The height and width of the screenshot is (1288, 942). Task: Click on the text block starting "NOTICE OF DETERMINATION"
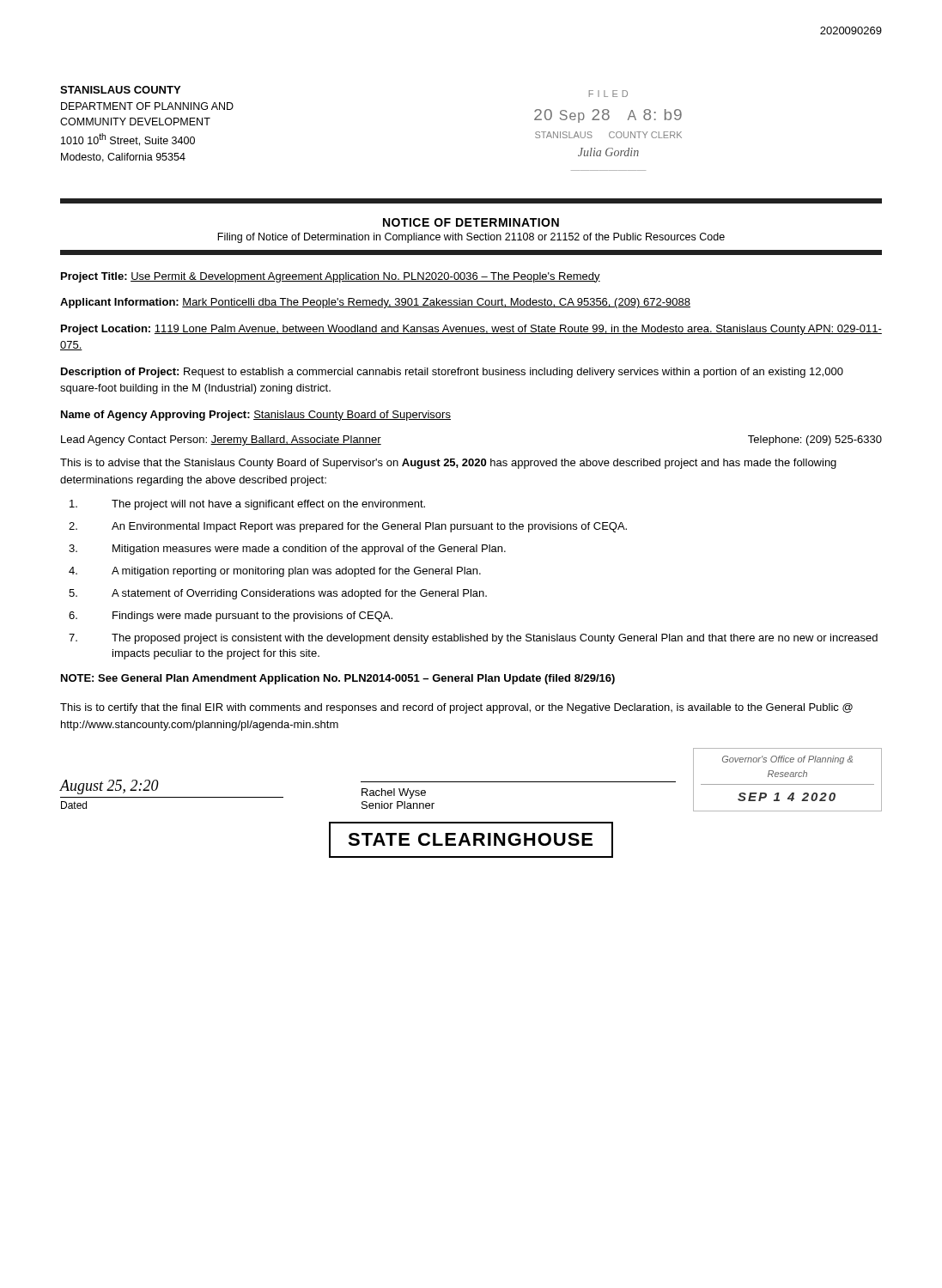coord(471,222)
